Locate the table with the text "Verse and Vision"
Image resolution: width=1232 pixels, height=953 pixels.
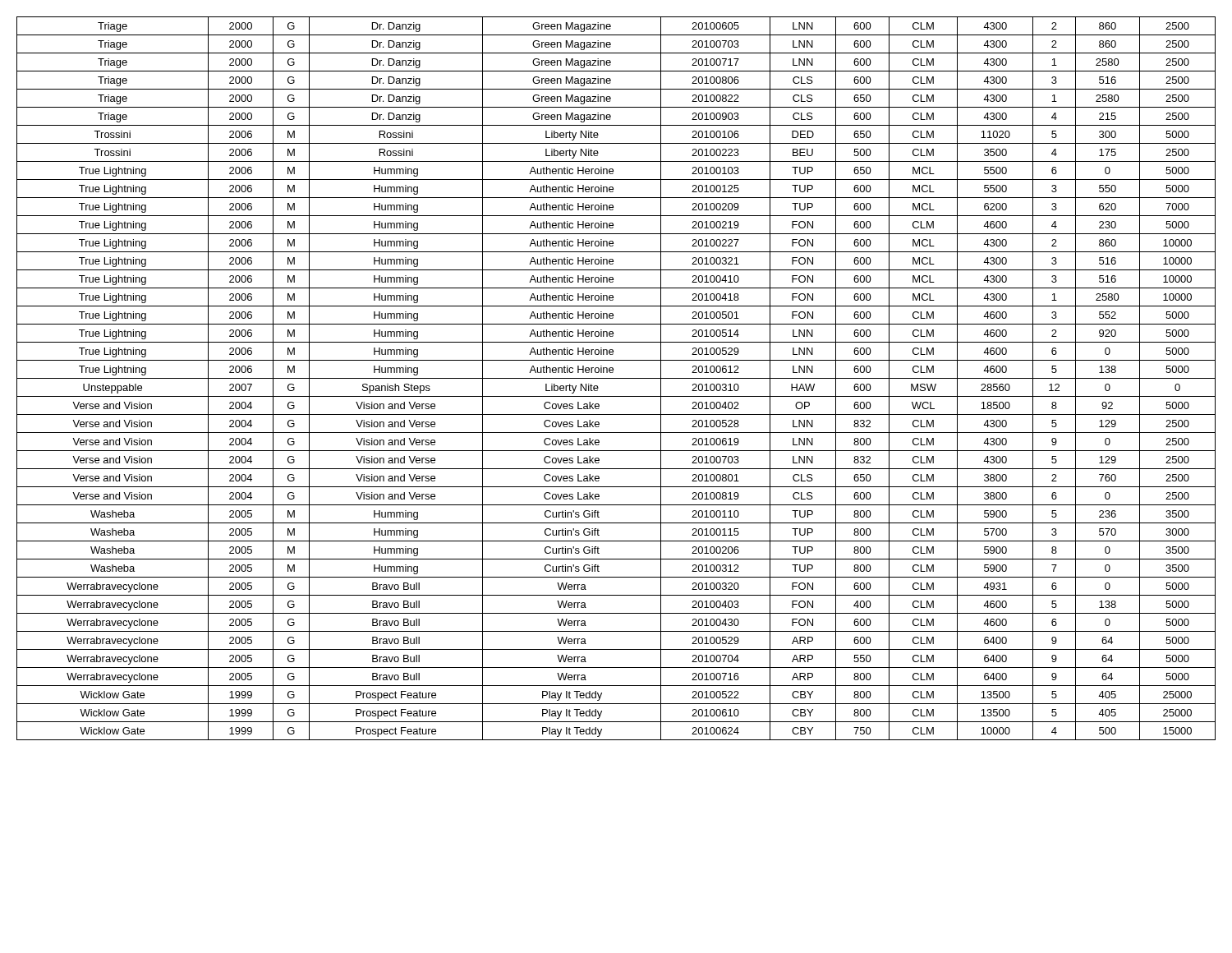click(616, 378)
